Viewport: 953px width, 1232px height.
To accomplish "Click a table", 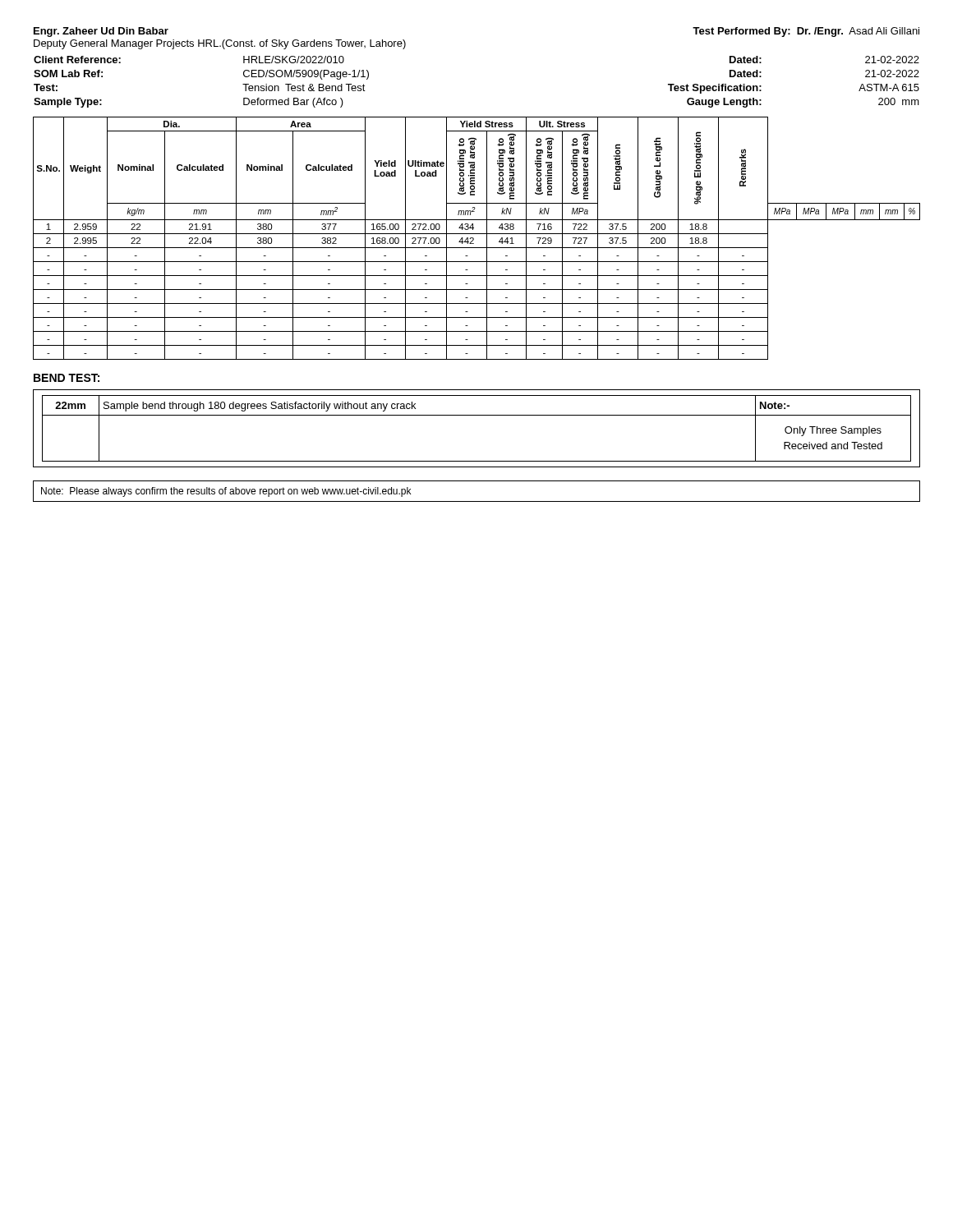I will click(476, 238).
